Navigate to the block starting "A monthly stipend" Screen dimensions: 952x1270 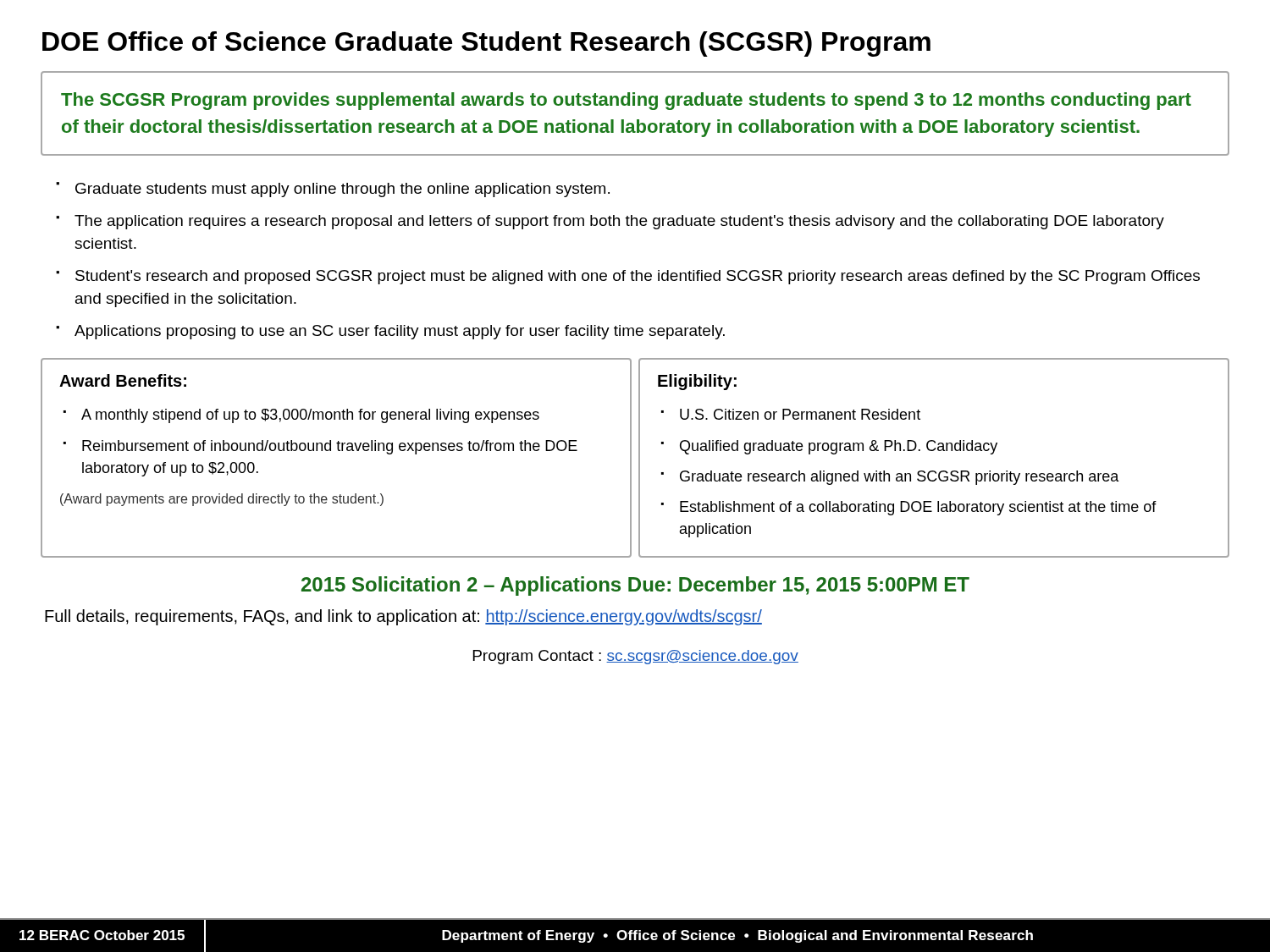[x=310, y=415]
